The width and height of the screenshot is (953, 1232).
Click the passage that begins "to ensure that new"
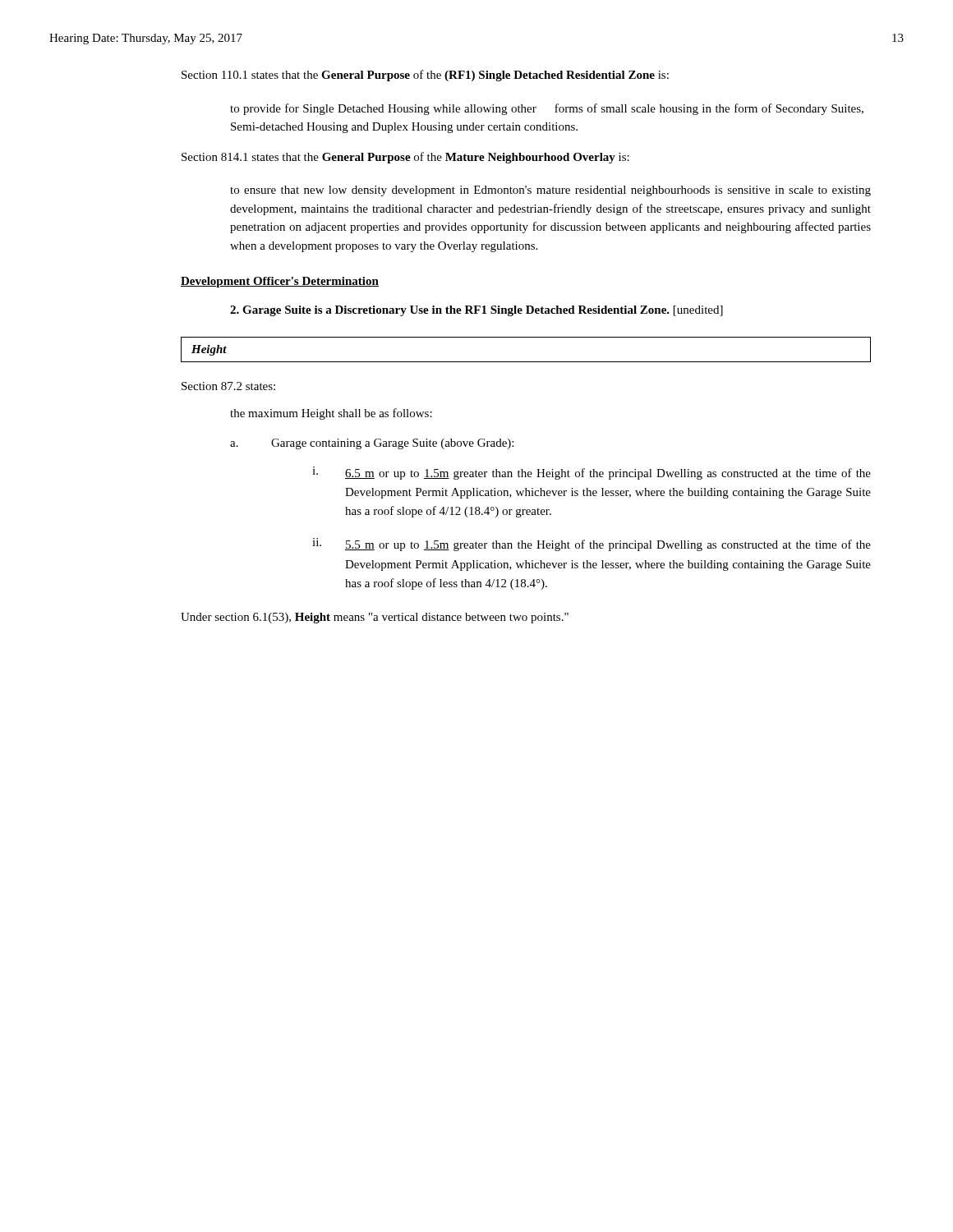pyautogui.click(x=550, y=217)
